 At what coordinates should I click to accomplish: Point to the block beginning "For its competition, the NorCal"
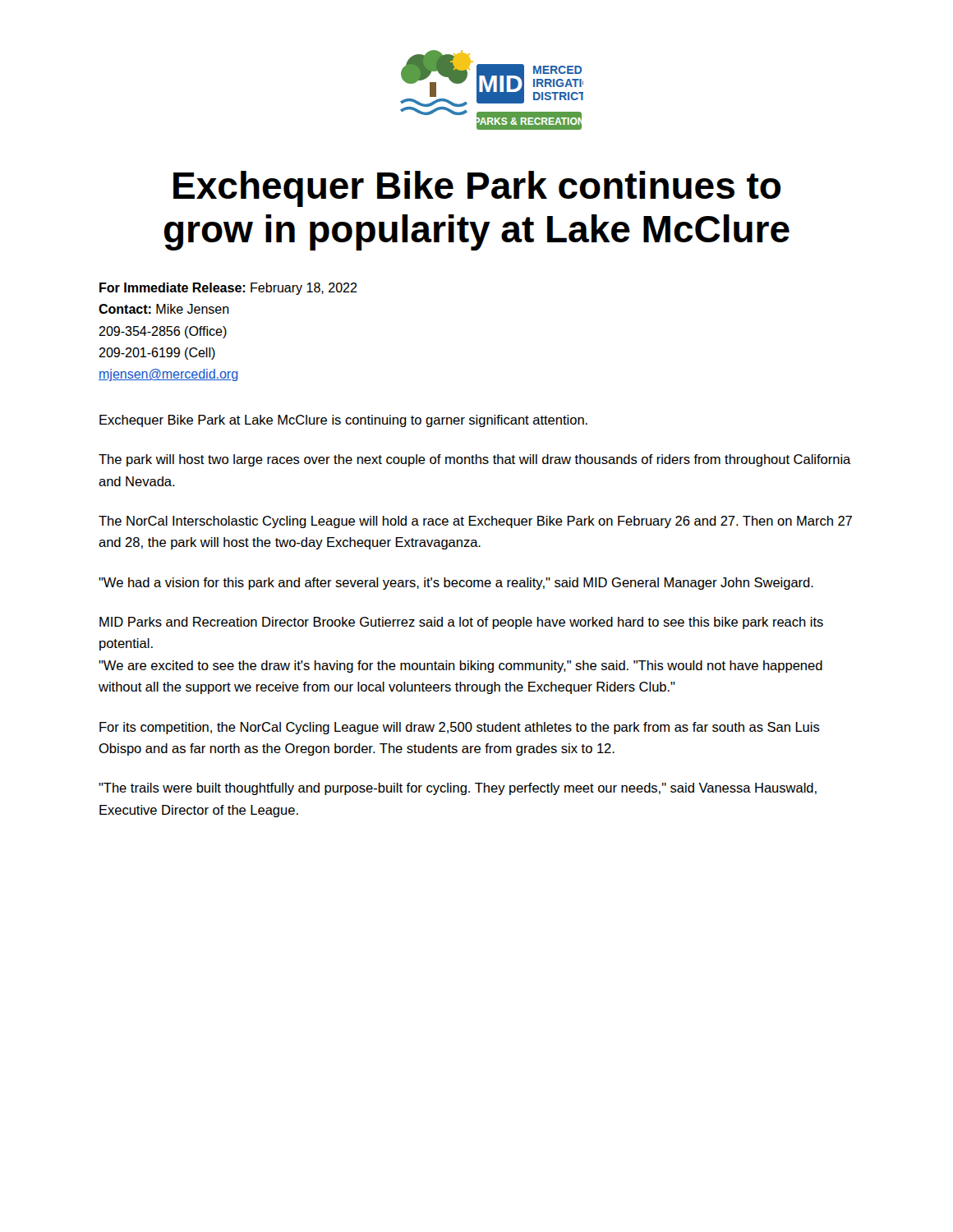(x=476, y=738)
